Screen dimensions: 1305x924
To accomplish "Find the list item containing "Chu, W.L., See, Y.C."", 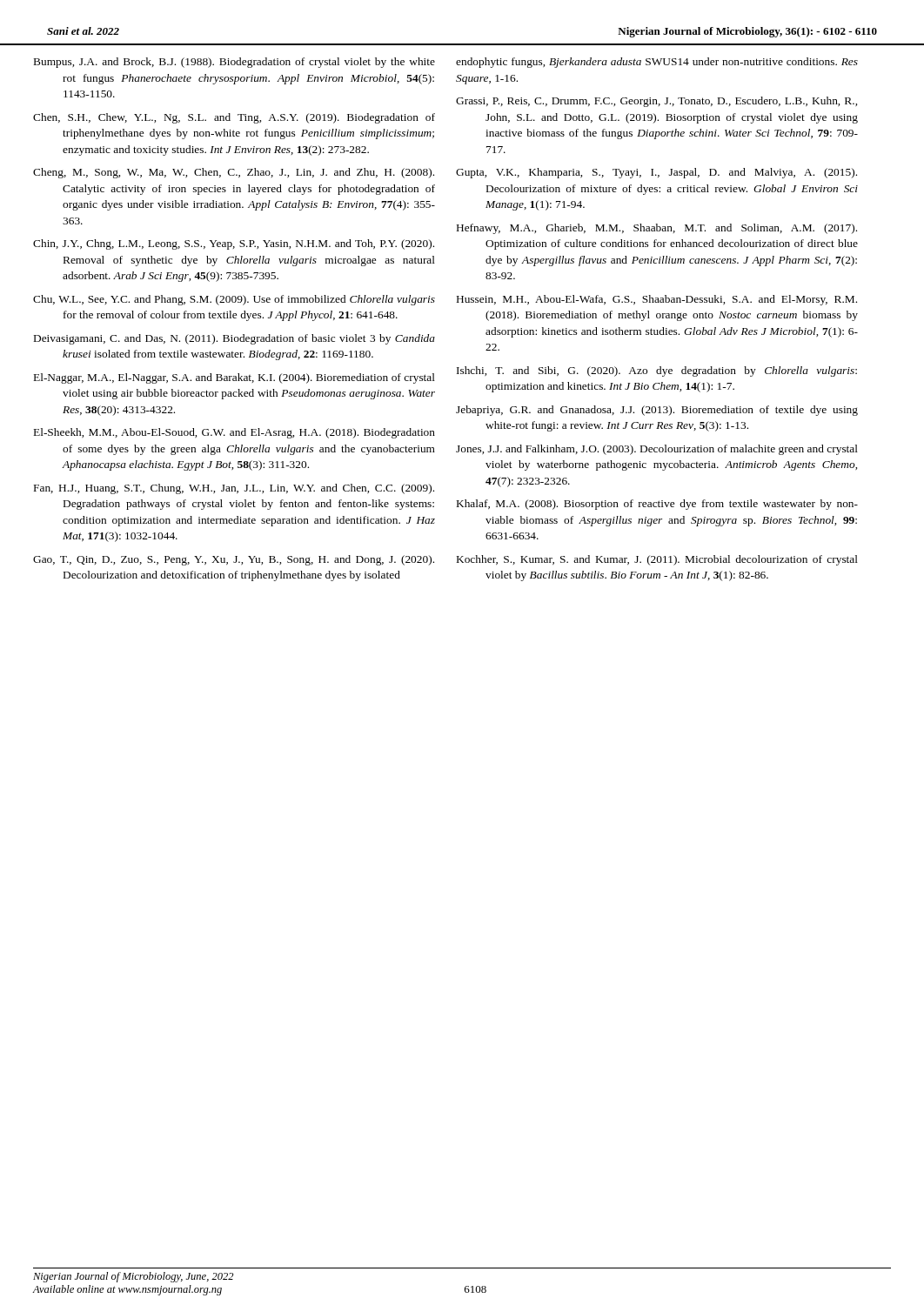I will (234, 306).
